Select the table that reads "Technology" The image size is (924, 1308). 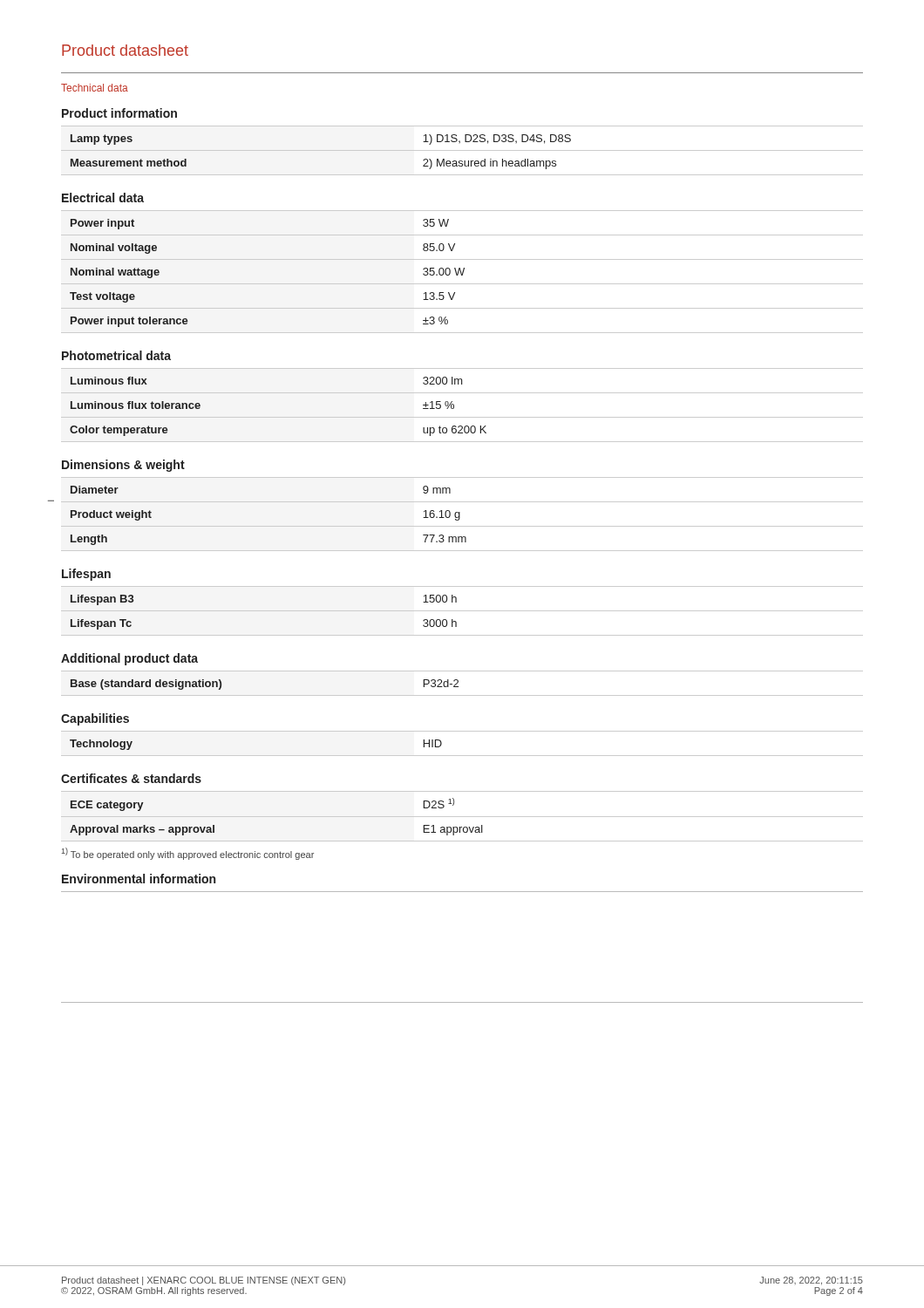pyautogui.click(x=462, y=743)
